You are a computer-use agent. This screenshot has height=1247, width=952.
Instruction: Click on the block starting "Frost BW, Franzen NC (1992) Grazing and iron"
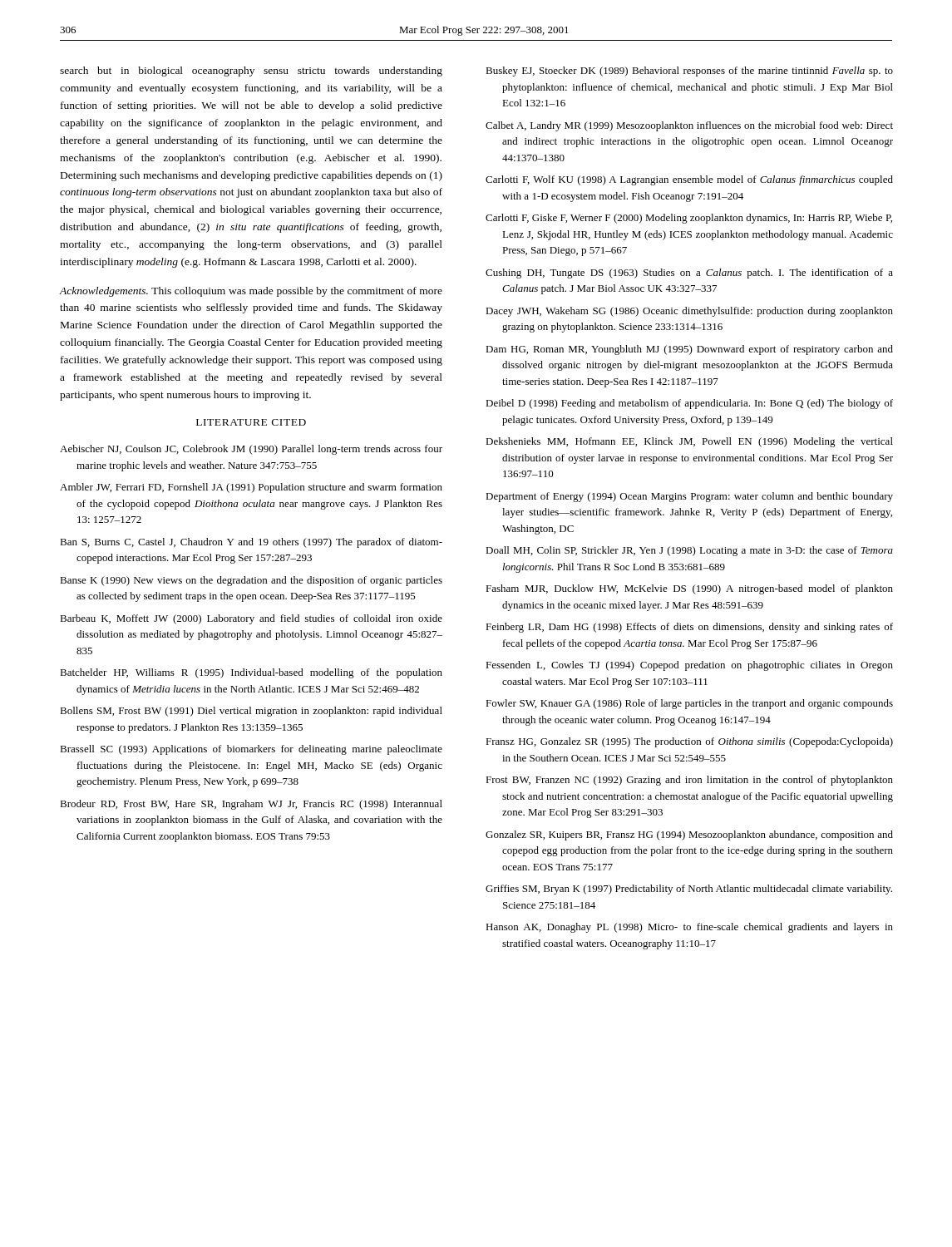(x=689, y=796)
